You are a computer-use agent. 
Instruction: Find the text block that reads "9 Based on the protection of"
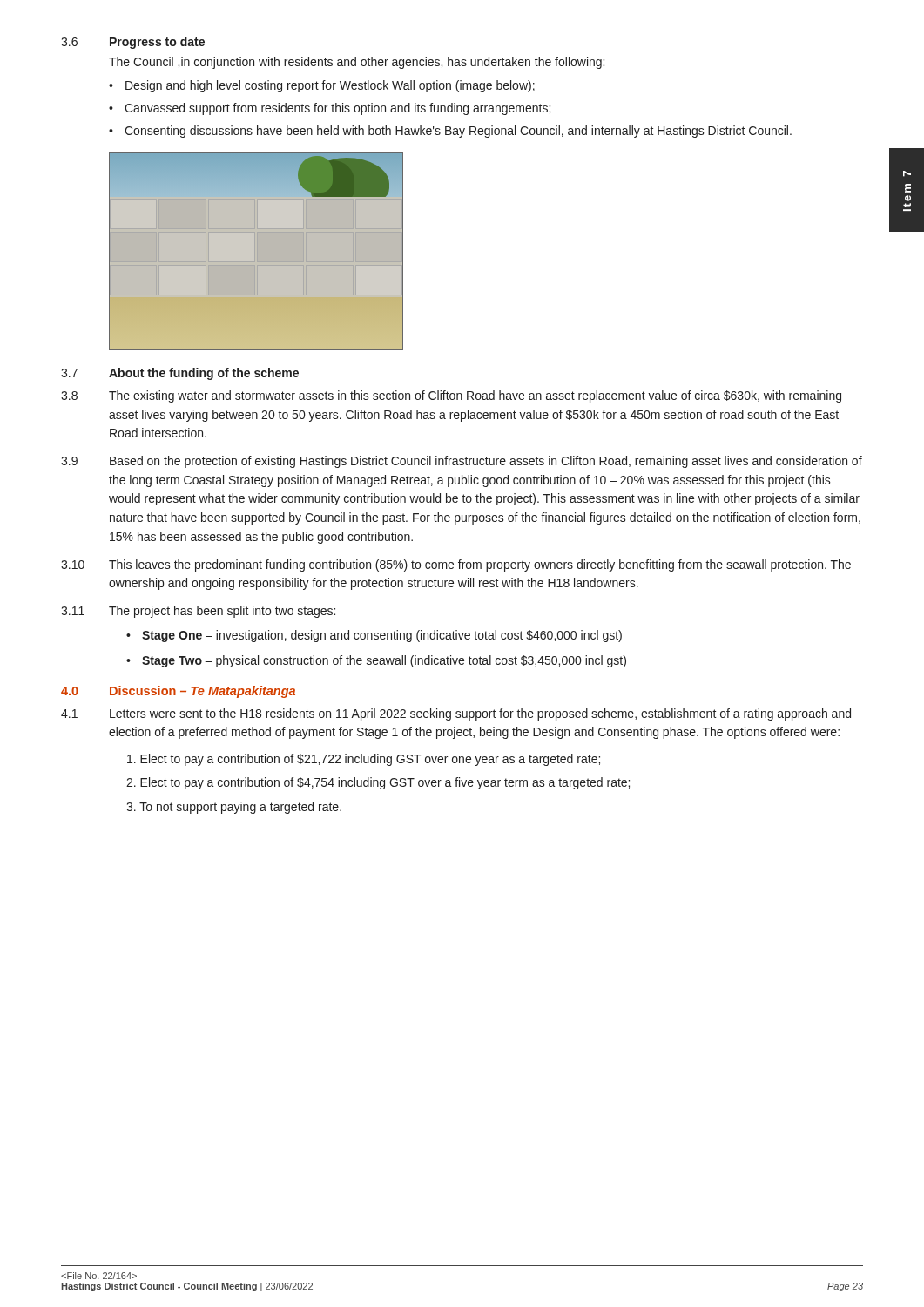pyautogui.click(x=462, y=499)
